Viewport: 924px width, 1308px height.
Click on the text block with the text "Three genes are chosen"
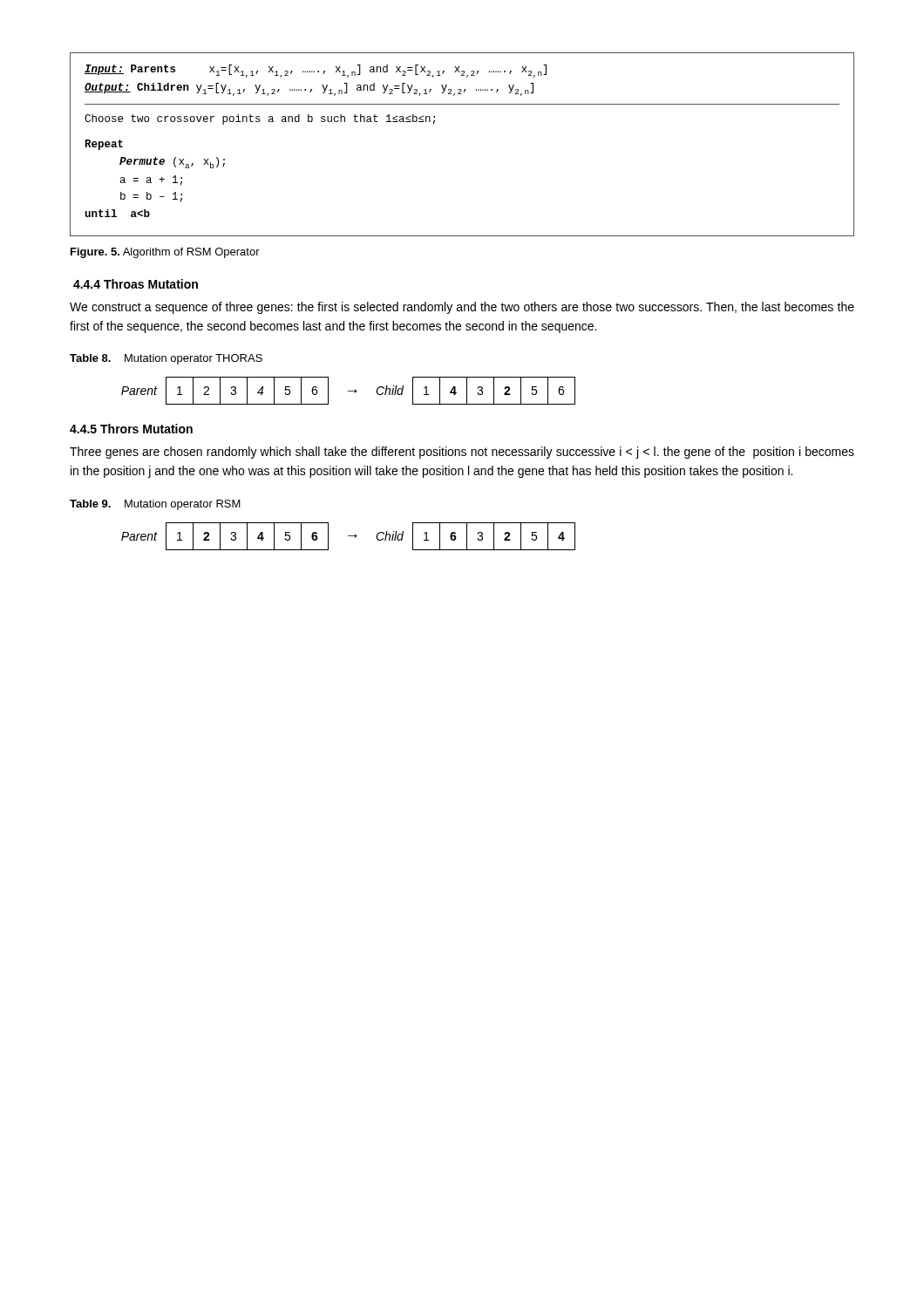462,461
